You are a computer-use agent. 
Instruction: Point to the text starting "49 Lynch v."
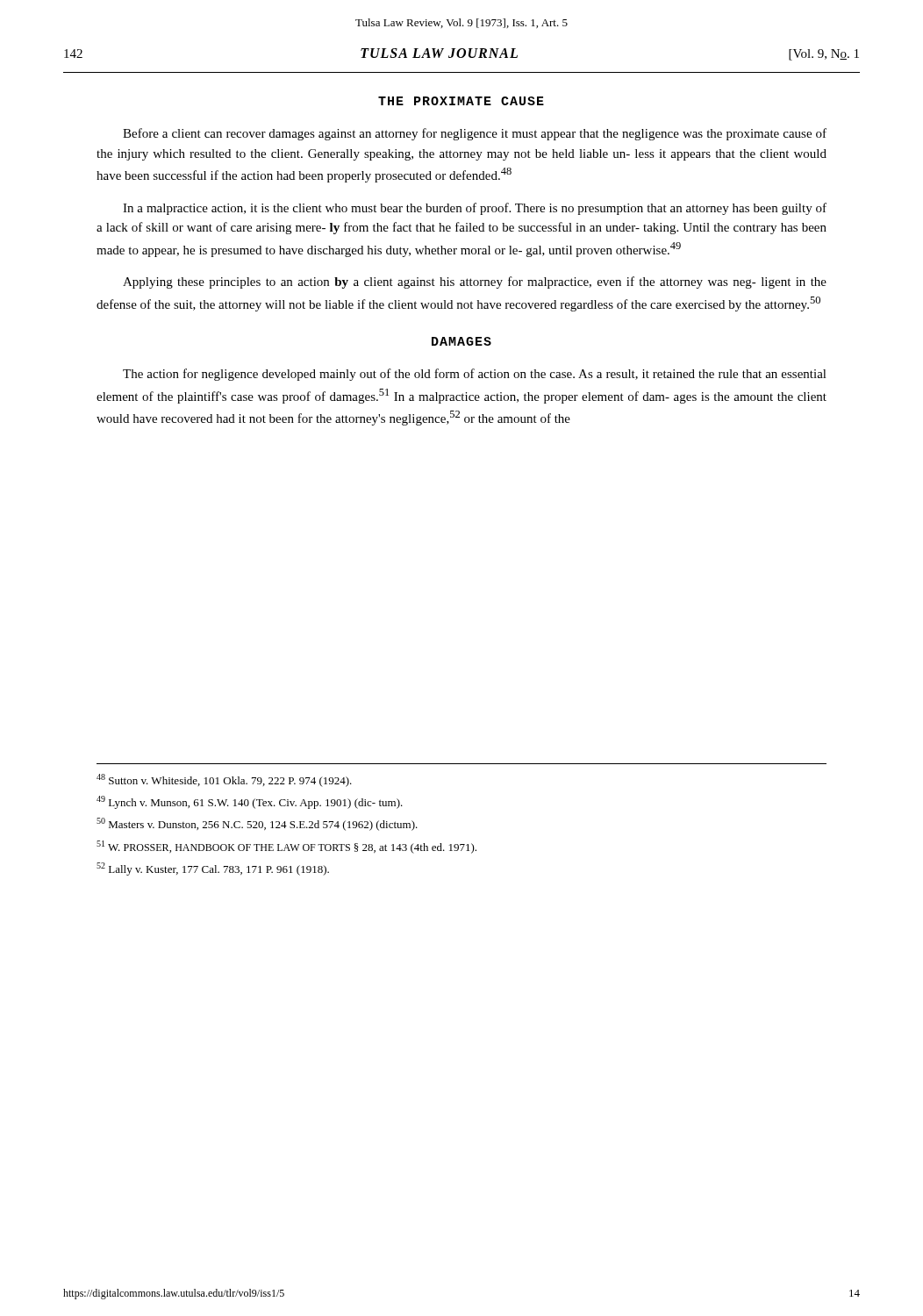[x=250, y=802]
